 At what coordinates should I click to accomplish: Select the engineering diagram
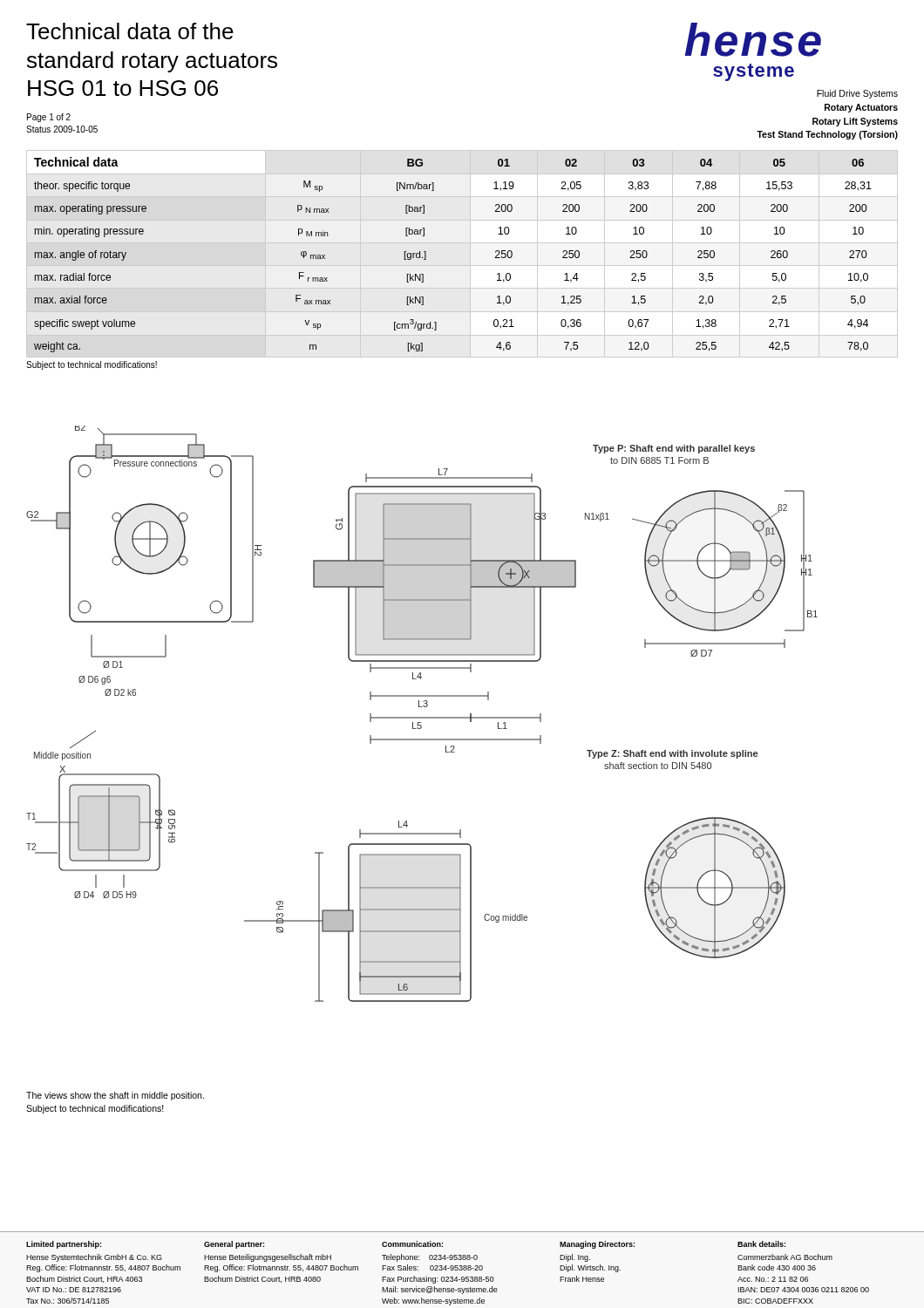tap(462, 828)
